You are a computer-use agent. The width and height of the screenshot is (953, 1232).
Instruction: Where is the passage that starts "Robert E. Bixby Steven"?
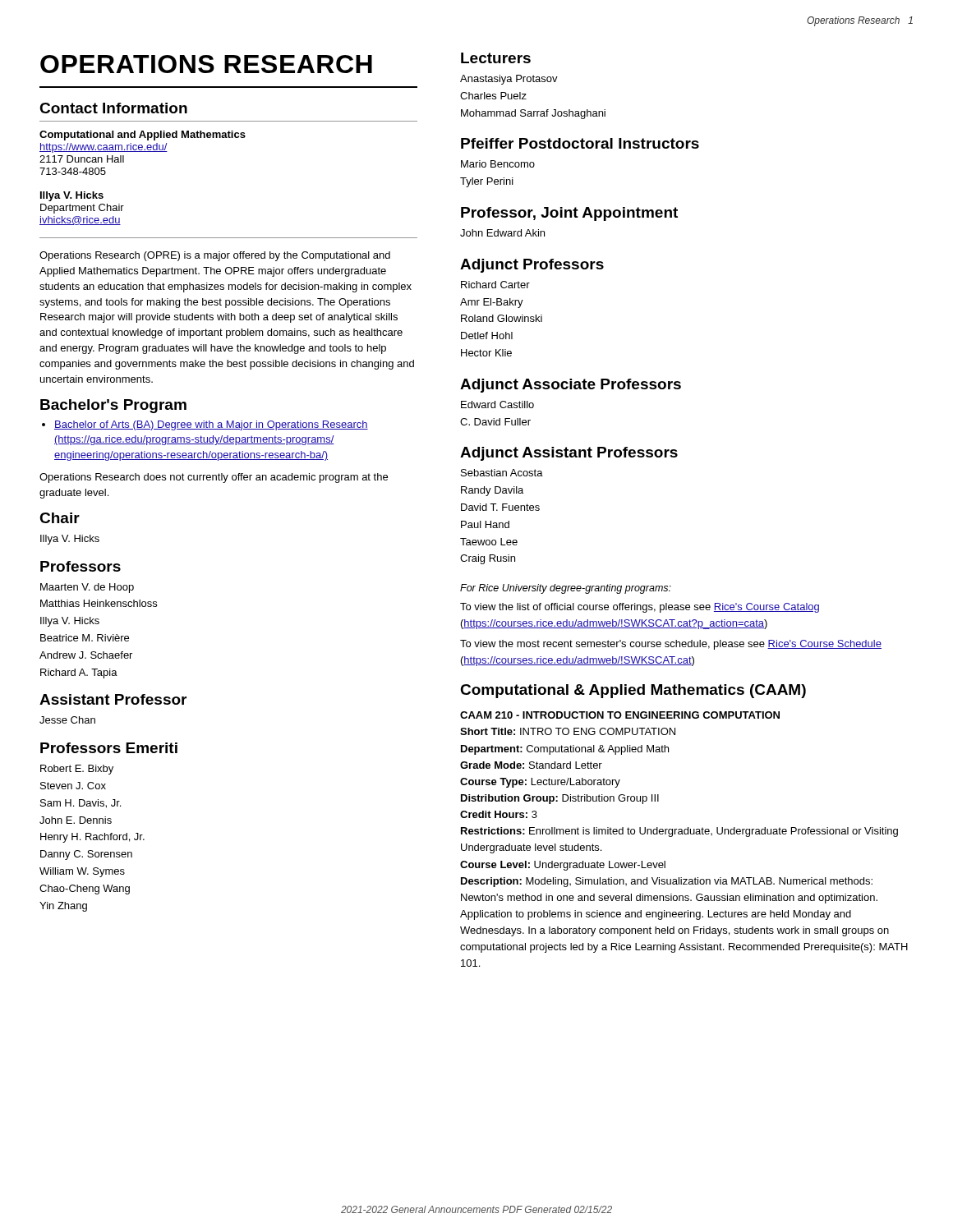pos(92,837)
